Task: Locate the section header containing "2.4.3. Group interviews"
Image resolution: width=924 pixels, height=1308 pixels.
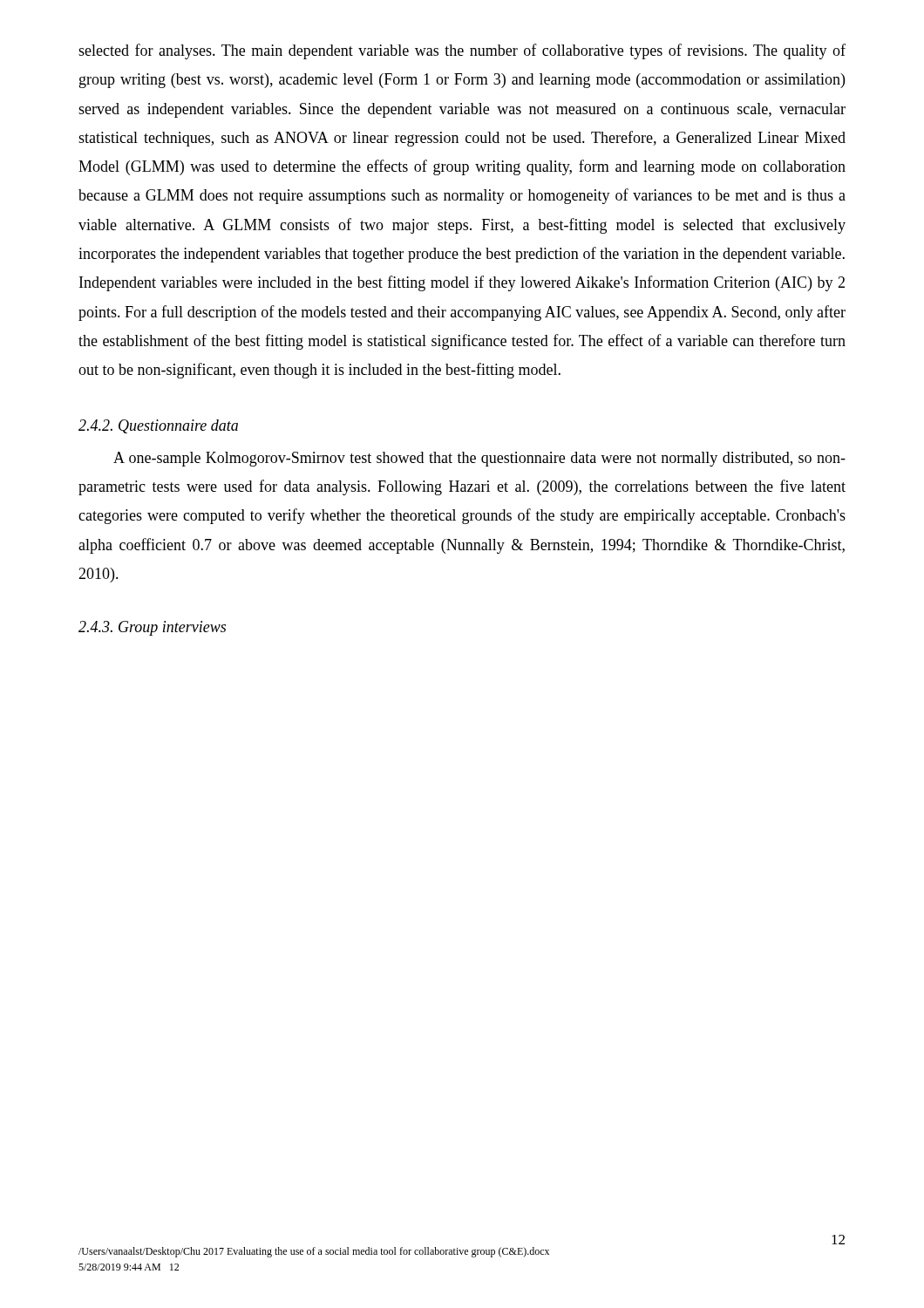Action: [152, 627]
